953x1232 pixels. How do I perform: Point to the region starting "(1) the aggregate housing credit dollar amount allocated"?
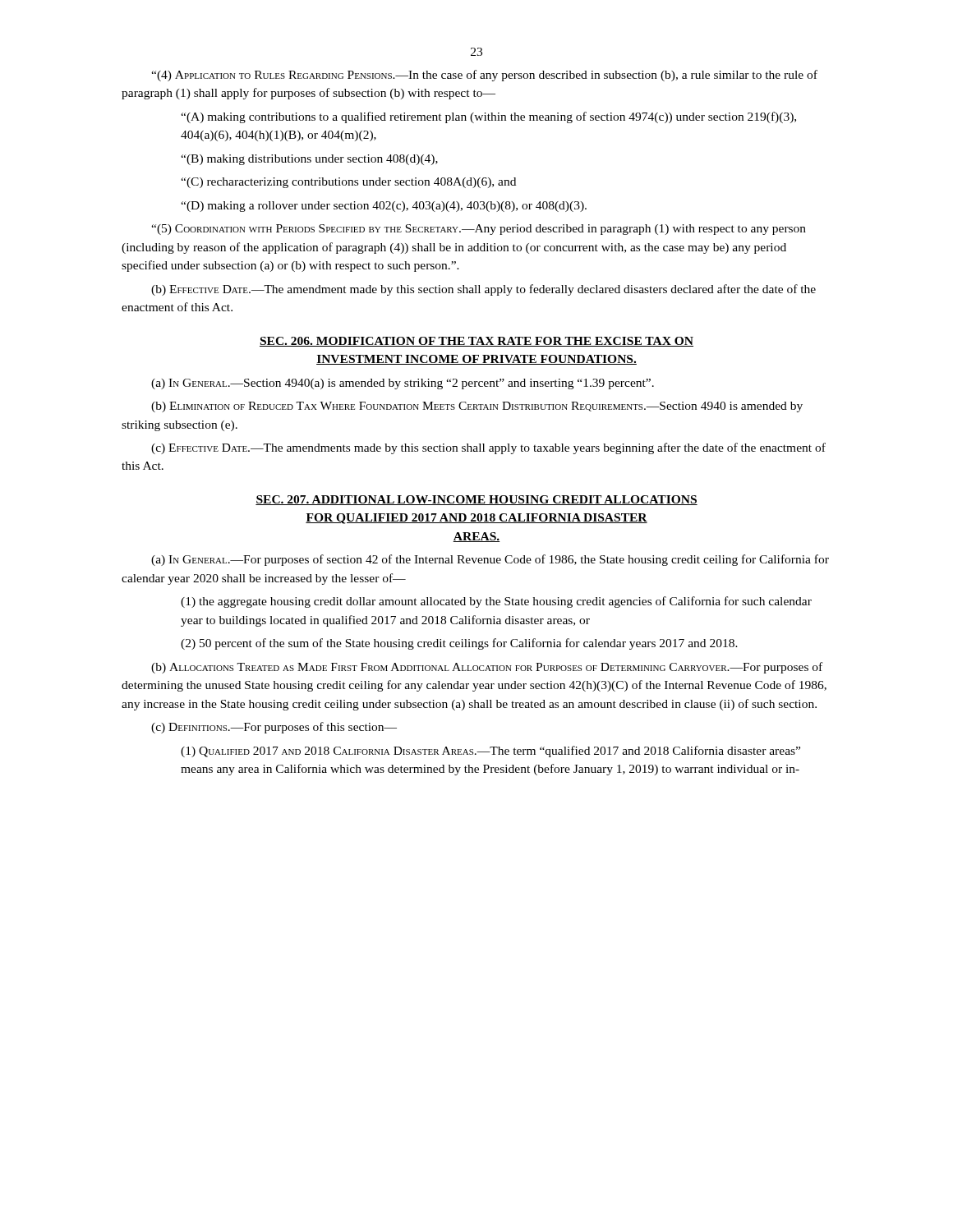[496, 610]
